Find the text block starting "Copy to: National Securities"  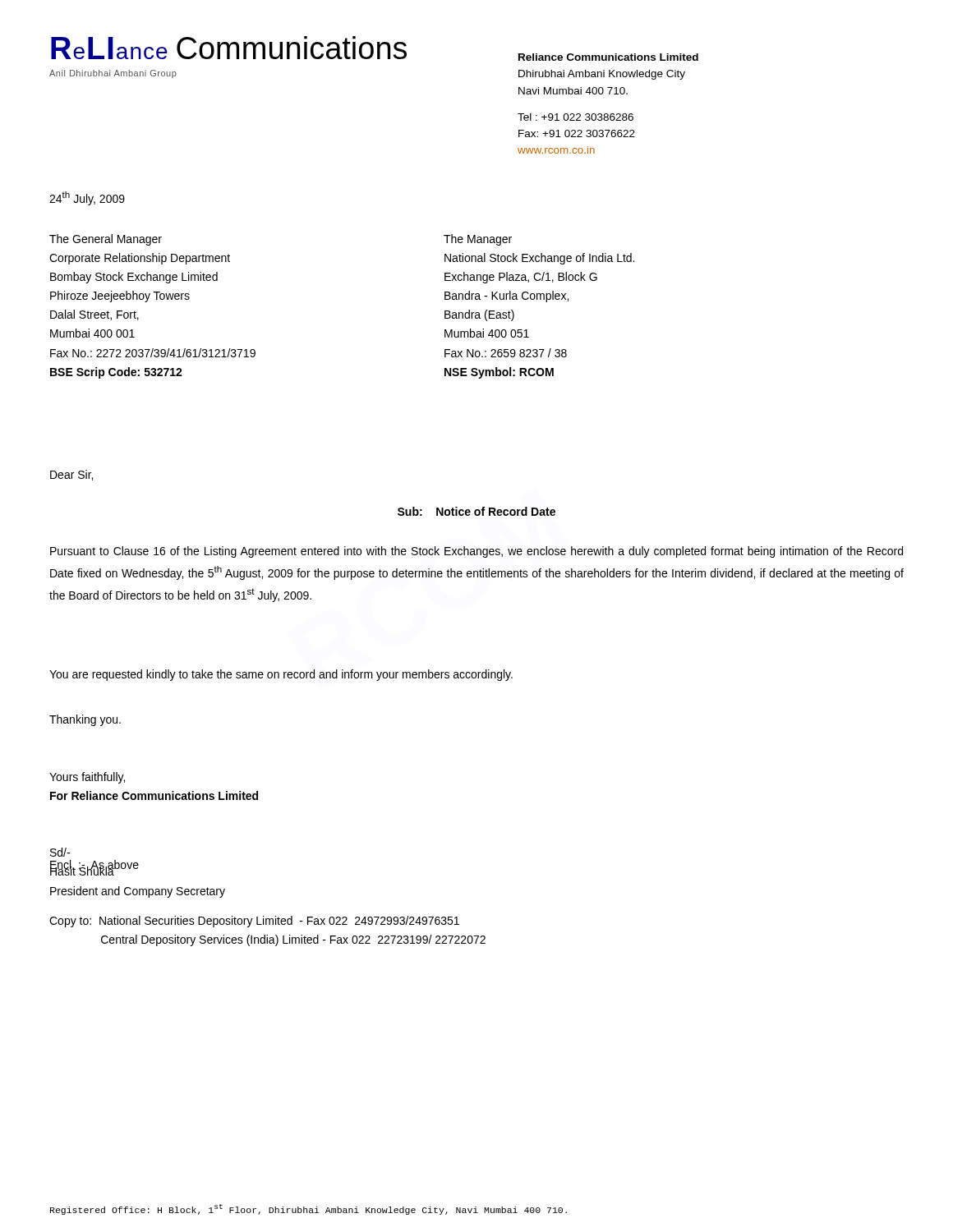[x=268, y=930]
